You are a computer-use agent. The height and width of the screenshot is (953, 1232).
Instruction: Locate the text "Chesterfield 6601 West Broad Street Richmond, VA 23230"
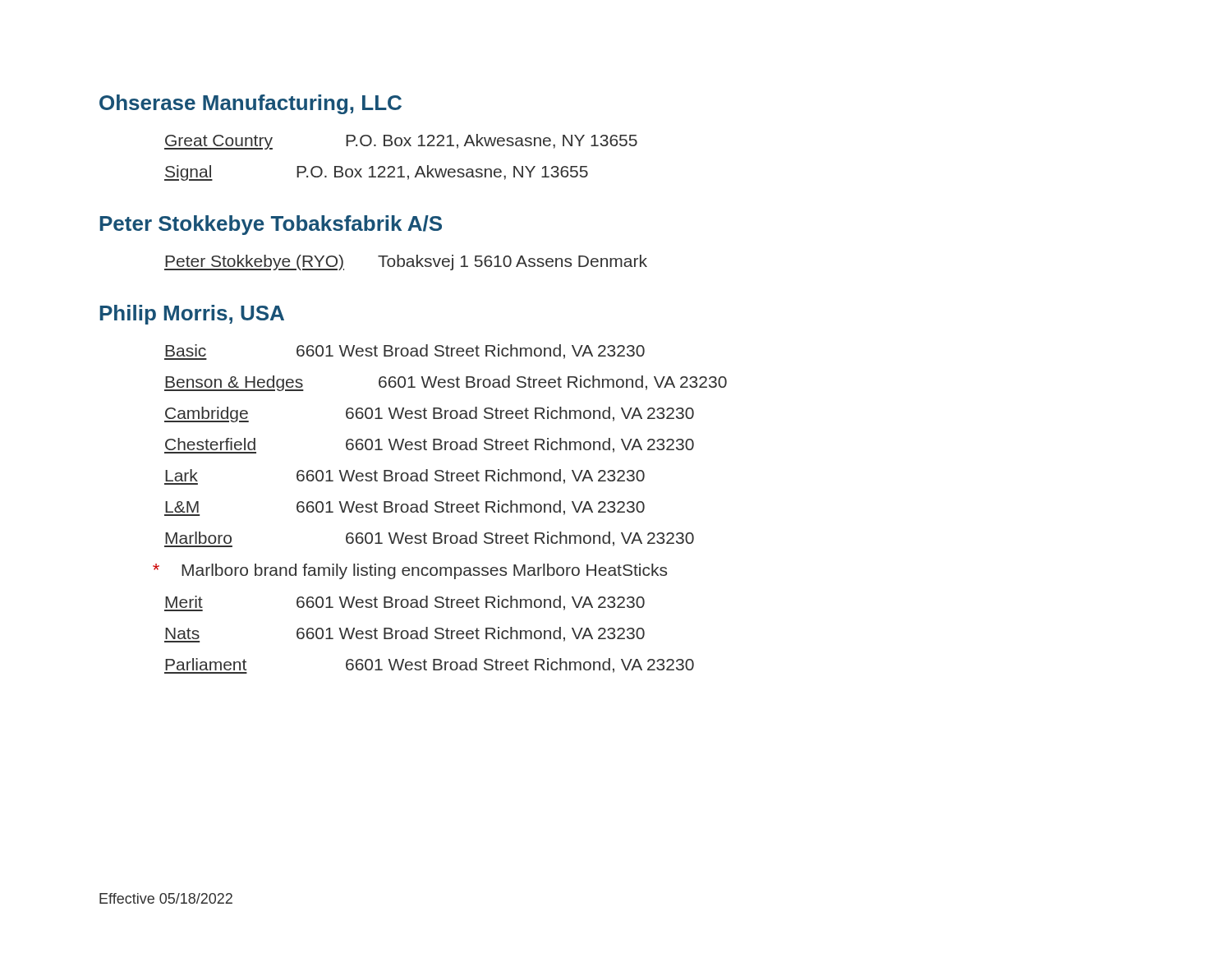pos(429,444)
